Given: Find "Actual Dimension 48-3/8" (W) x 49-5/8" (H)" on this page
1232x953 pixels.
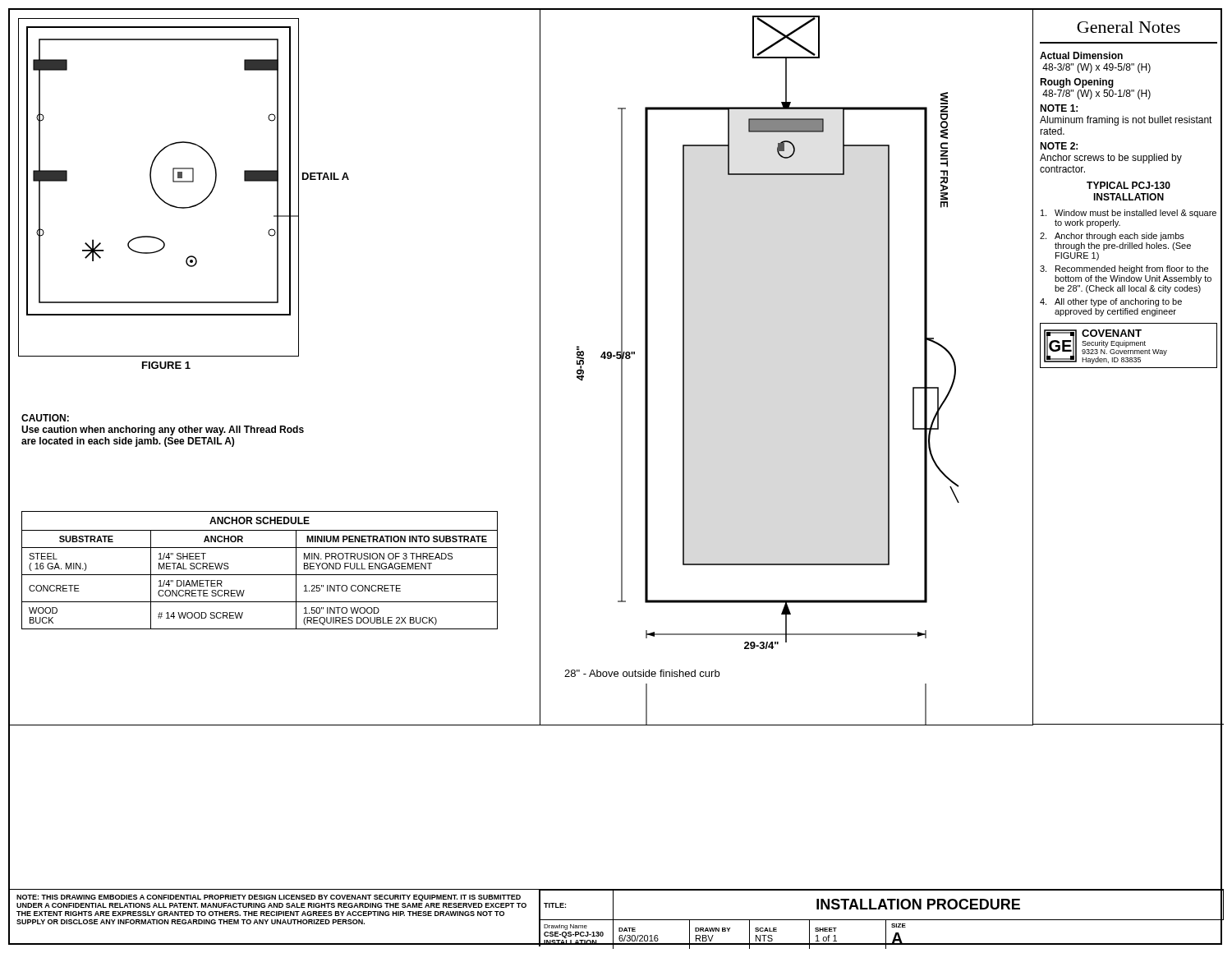Looking at the screenshot, I should click(x=1095, y=62).
